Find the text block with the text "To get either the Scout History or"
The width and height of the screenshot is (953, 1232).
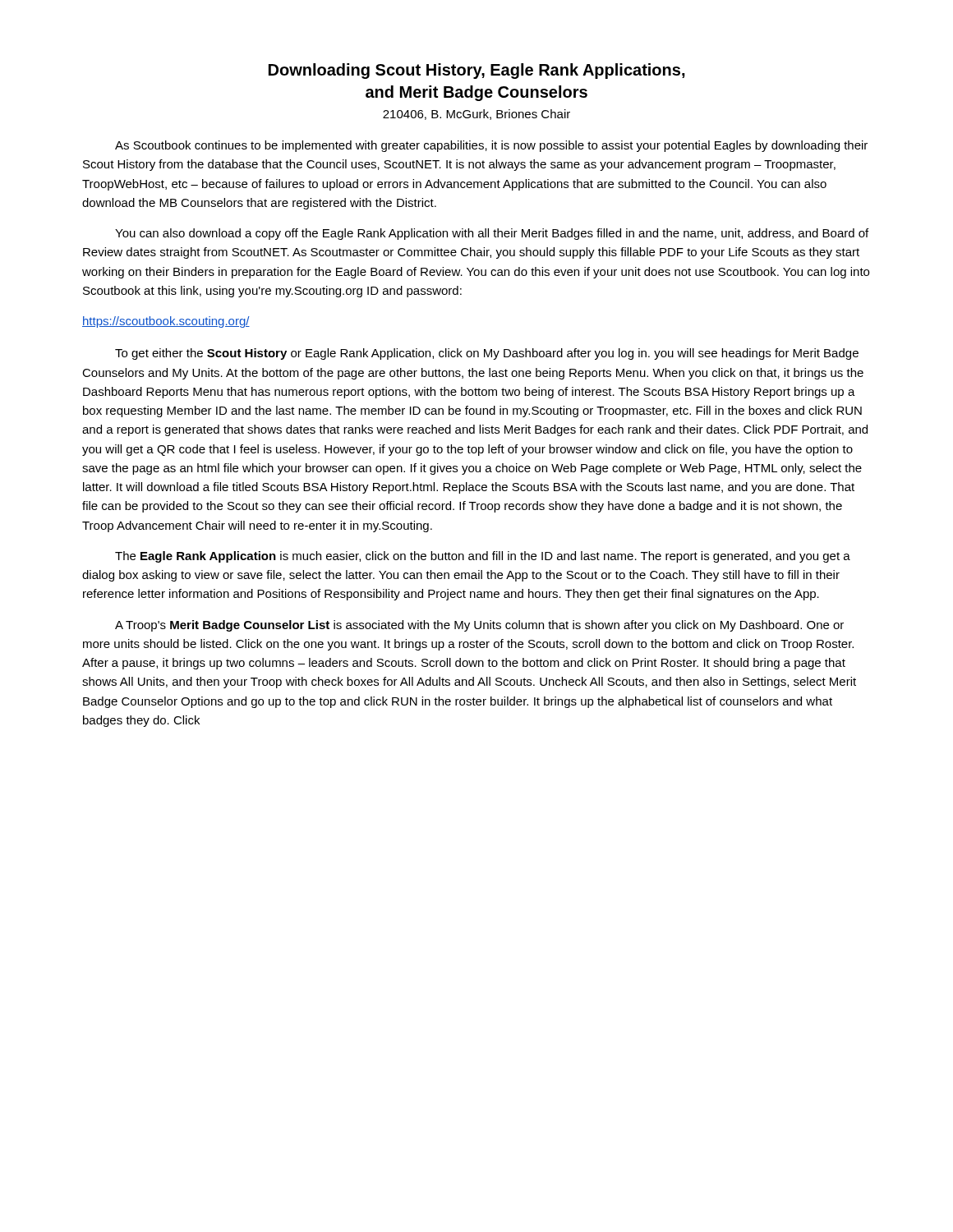coord(475,439)
